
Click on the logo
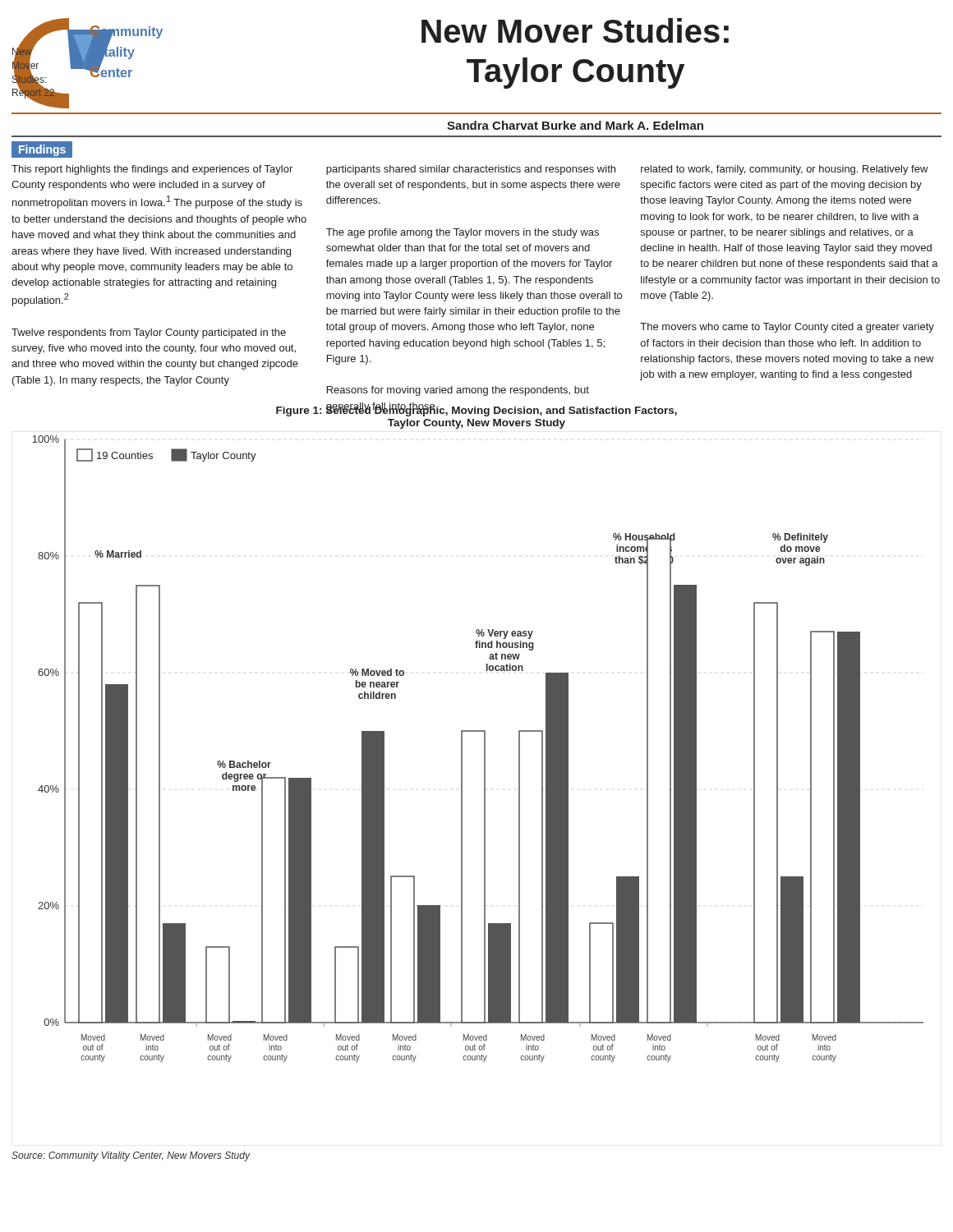100,61
